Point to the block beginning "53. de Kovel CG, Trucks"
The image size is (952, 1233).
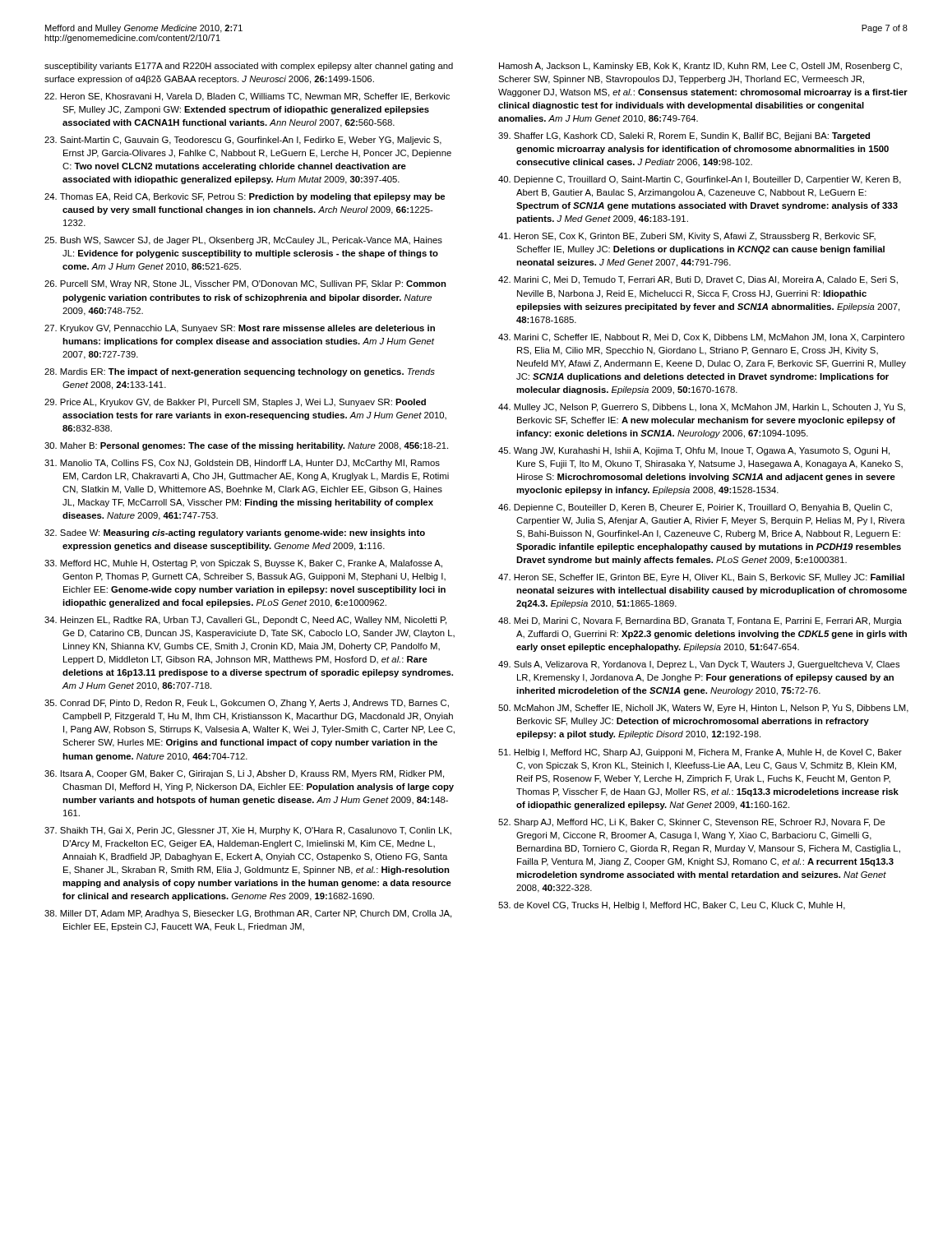tap(672, 905)
